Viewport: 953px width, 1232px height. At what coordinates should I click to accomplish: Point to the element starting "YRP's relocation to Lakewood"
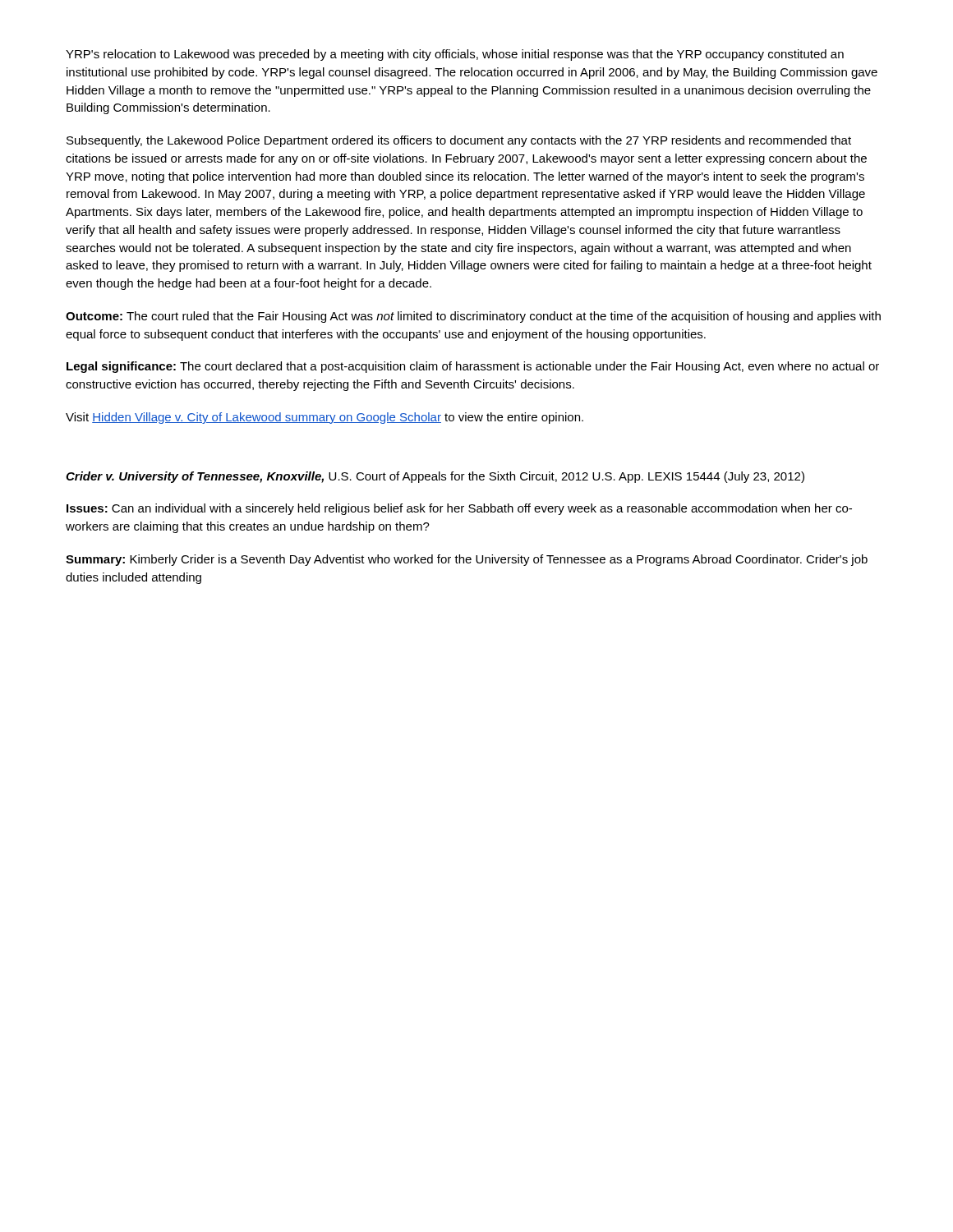(472, 81)
